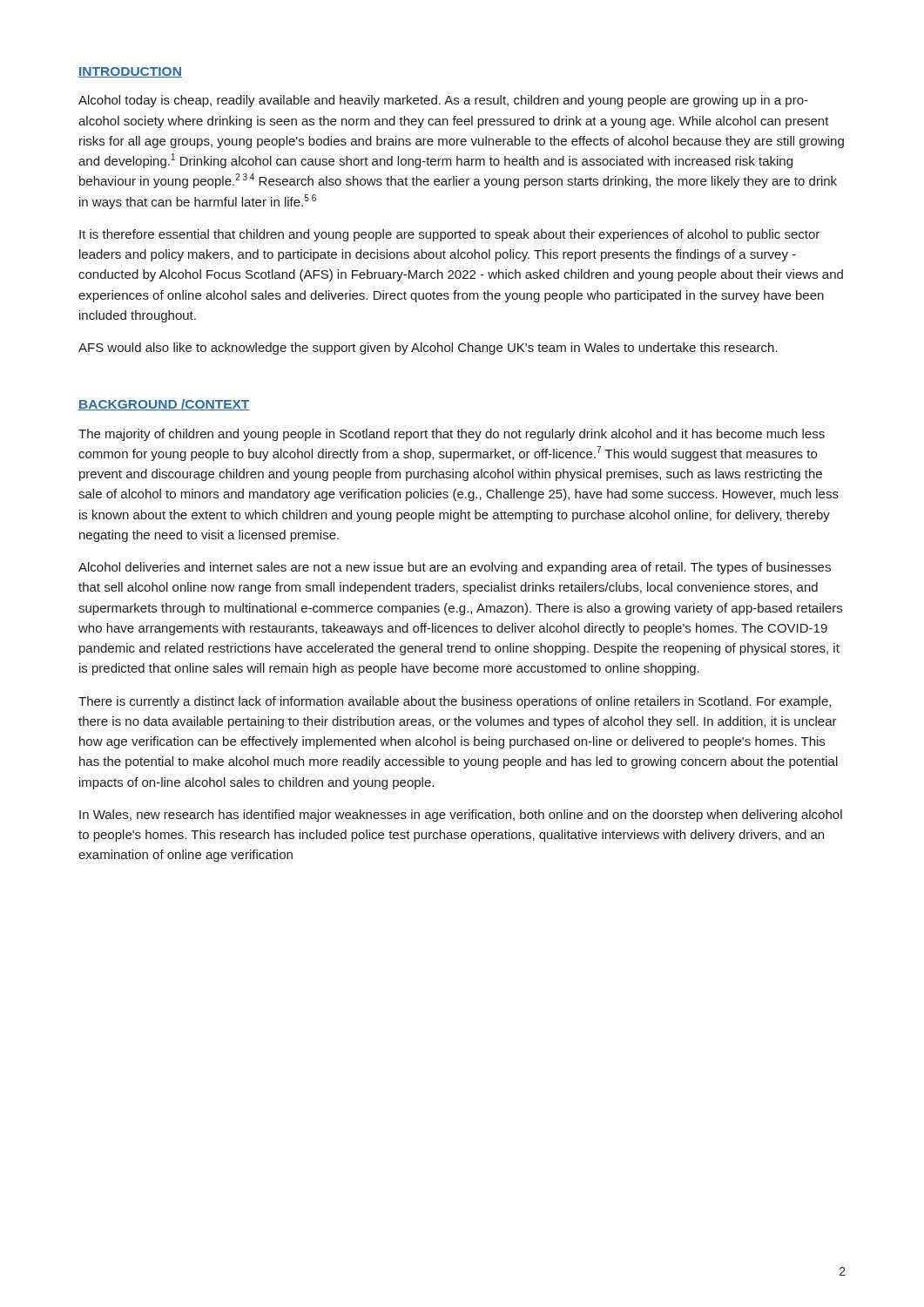The width and height of the screenshot is (924, 1307).
Task: Find the text block starting "AFS would also like to acknowledge the support"
Action: coord(428,347)
